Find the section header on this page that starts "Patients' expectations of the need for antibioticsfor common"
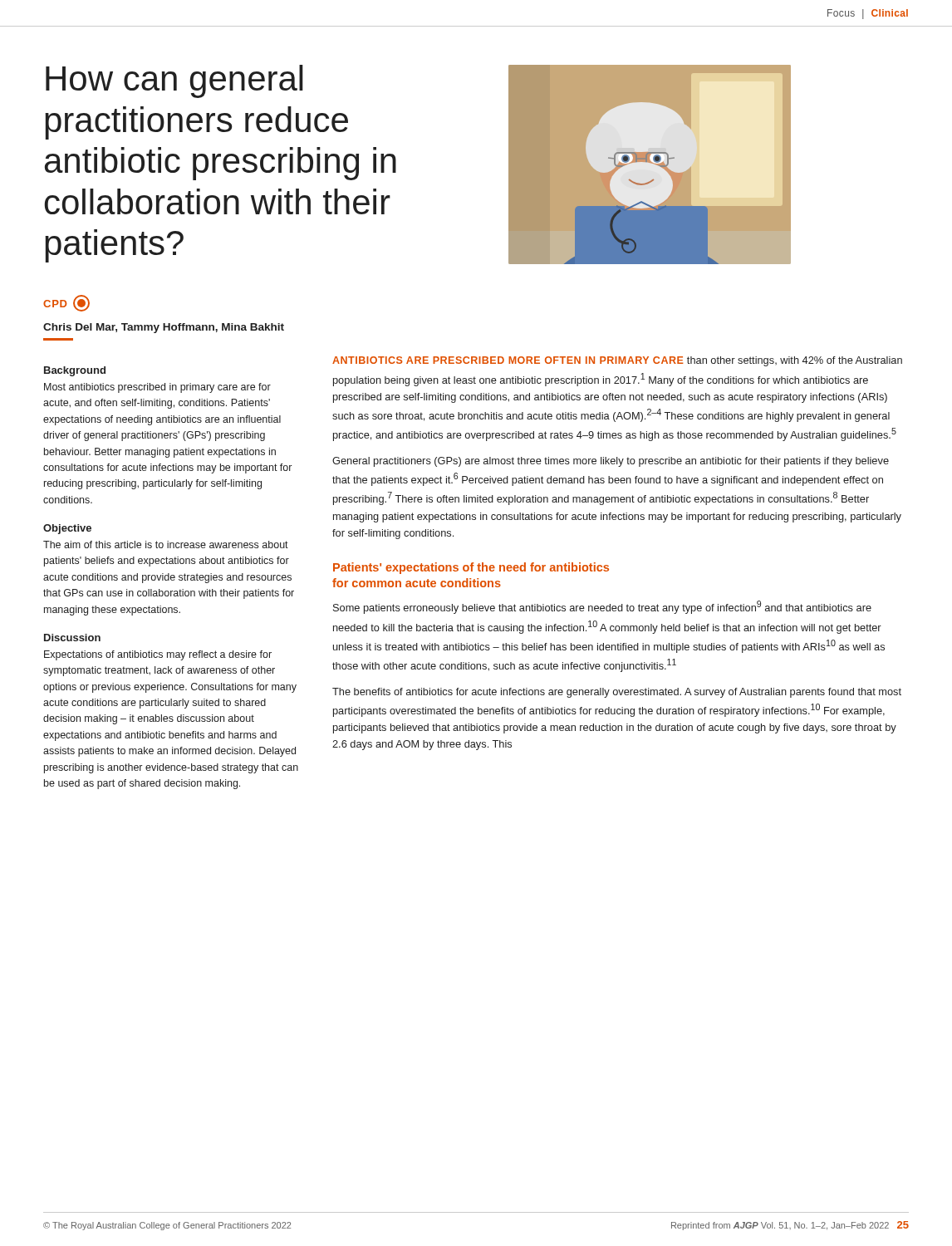Screen dimensions: 1246x952 [x=471, y=575]
